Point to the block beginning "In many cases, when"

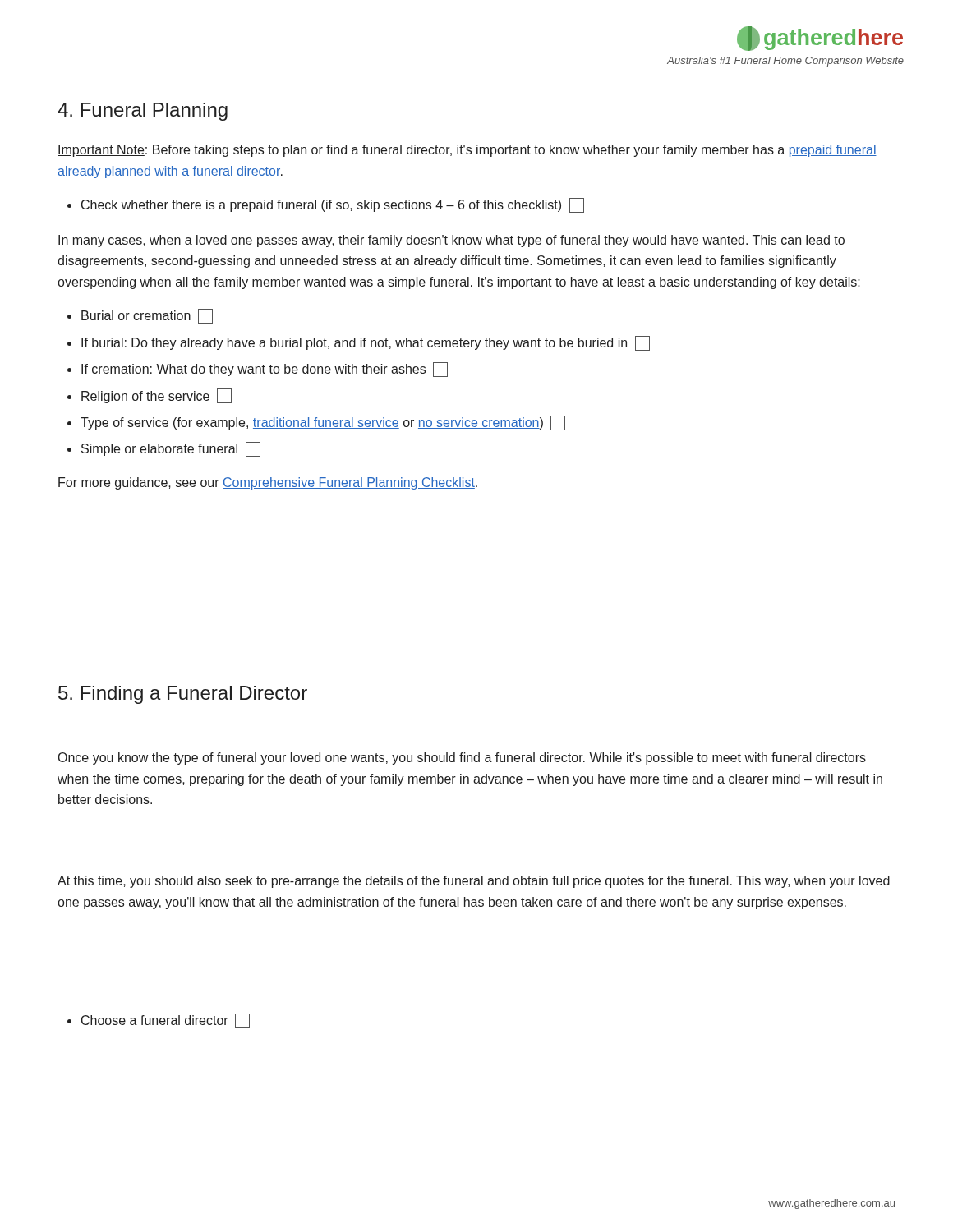point(476,261)
